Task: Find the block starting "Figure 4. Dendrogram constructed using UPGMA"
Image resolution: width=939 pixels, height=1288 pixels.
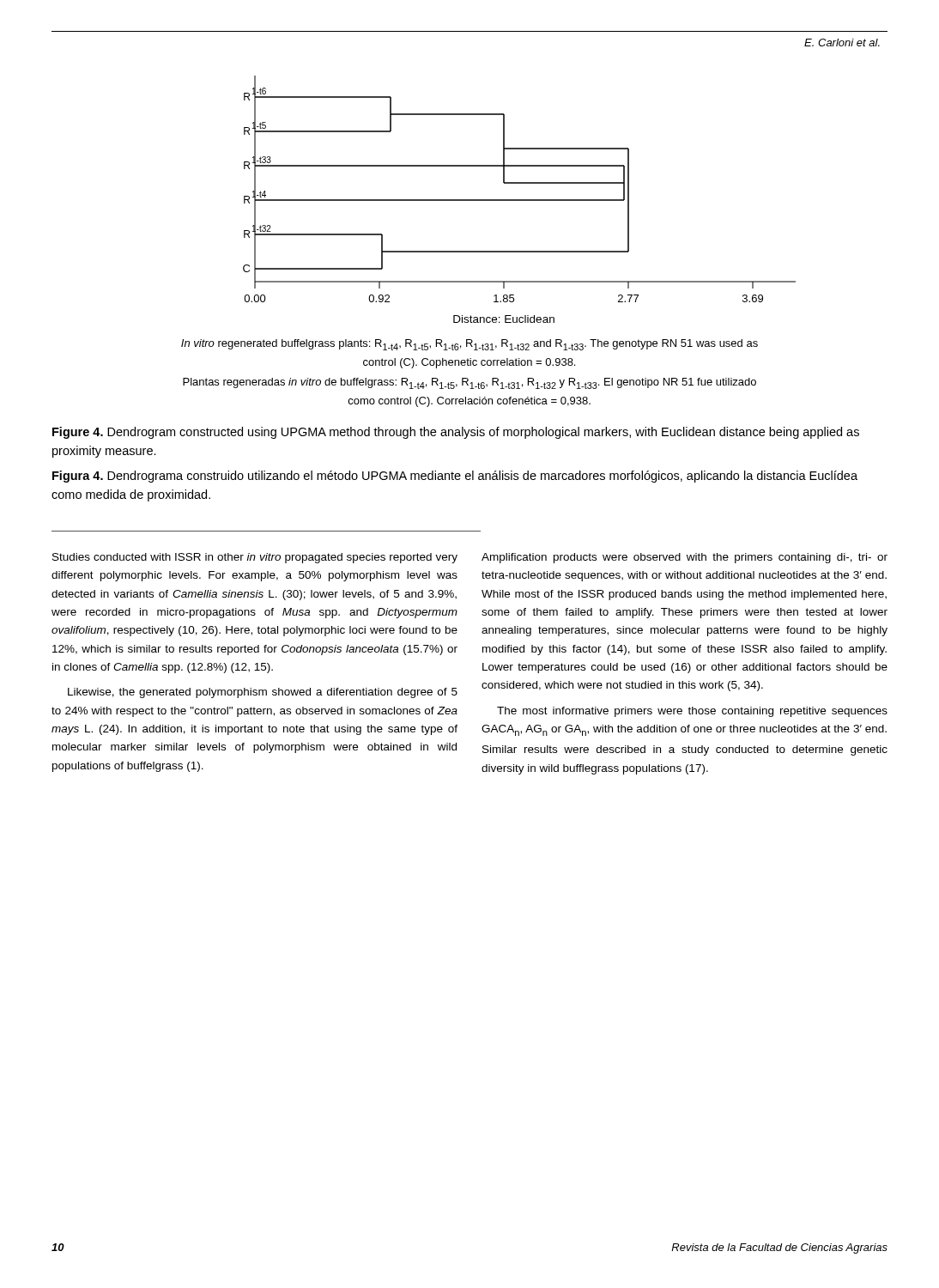Action: (470, 464)
